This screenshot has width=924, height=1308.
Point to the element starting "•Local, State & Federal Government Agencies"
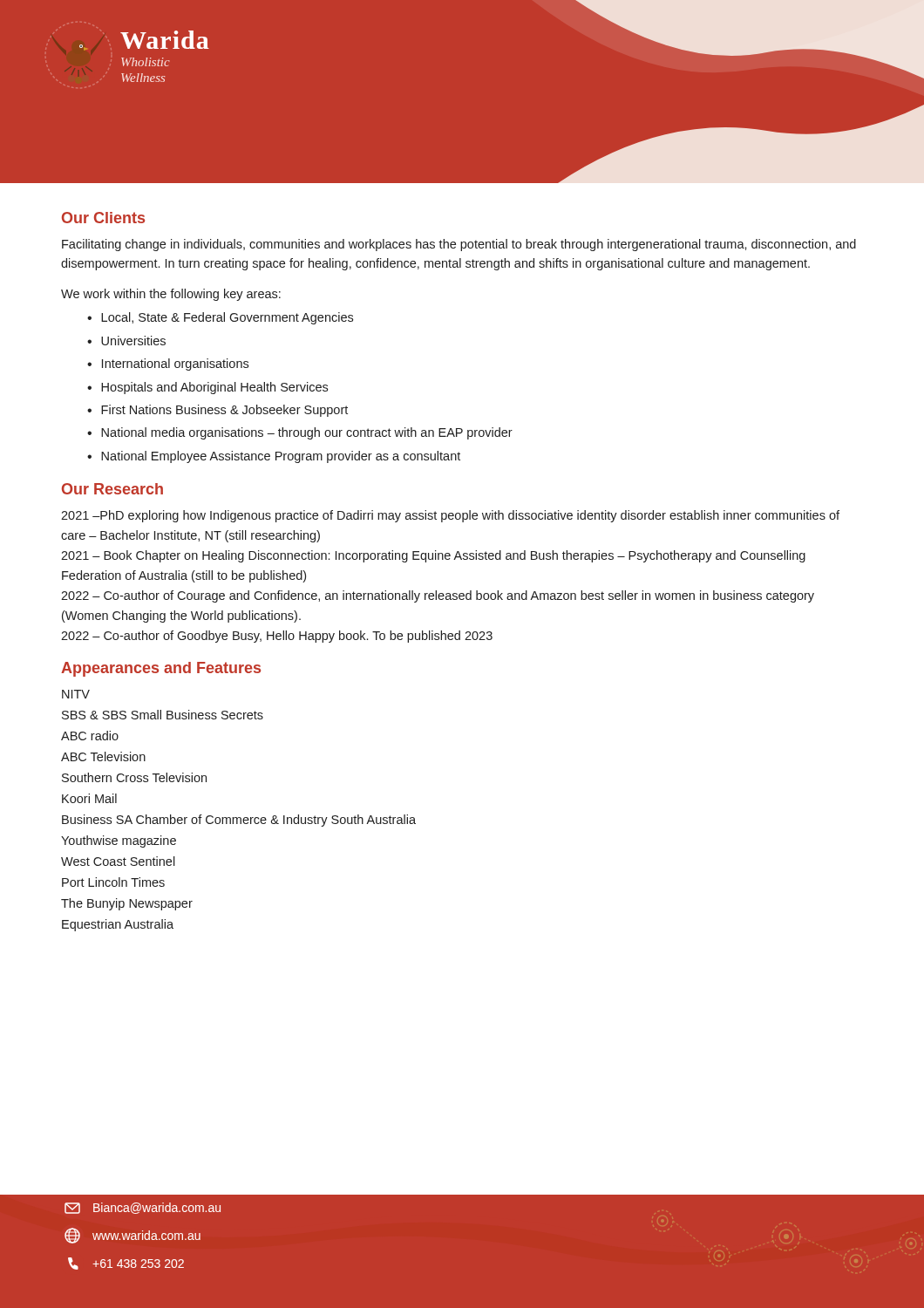coord(220,319)
